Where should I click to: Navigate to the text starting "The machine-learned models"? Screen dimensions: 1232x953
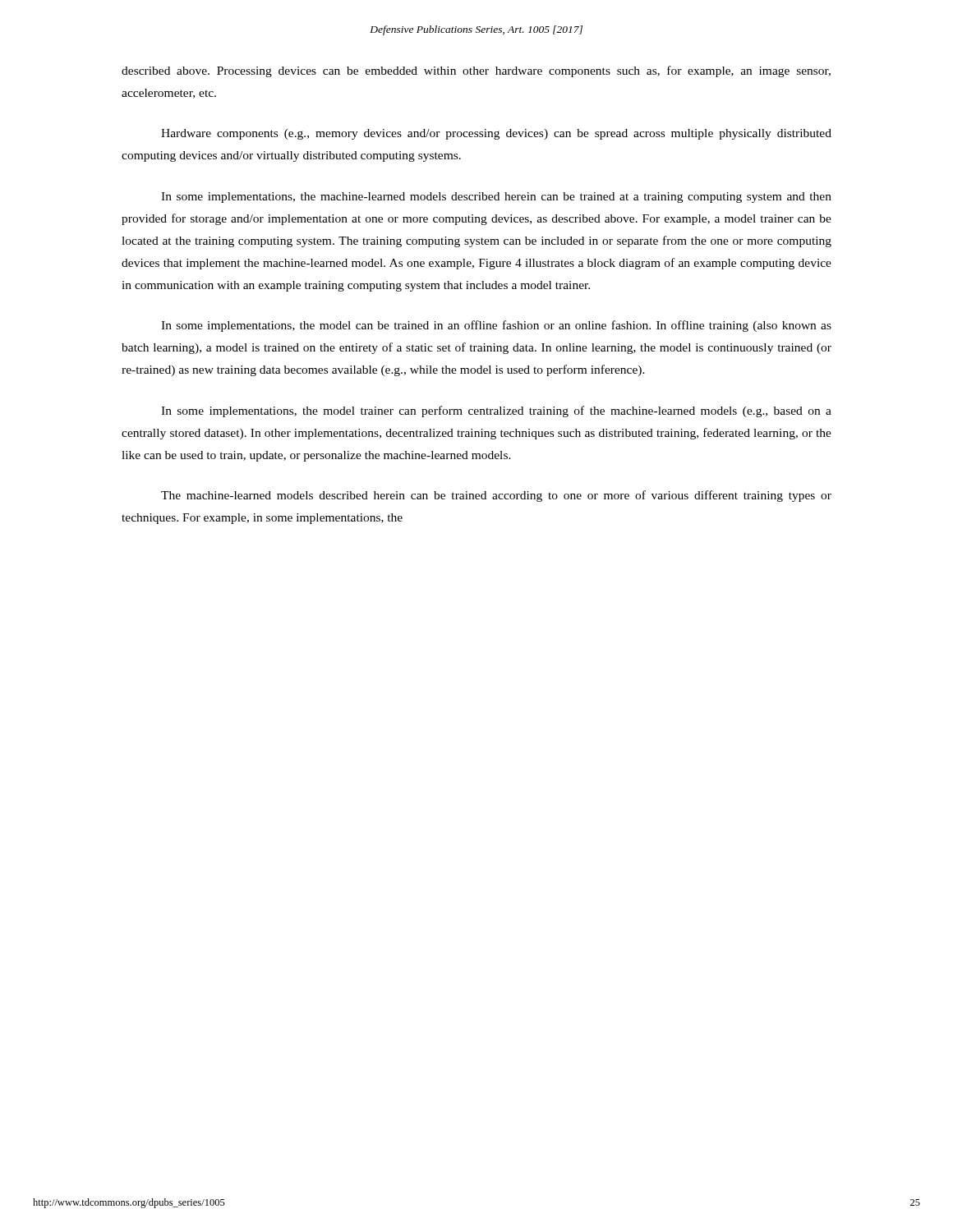pos(476,506)
